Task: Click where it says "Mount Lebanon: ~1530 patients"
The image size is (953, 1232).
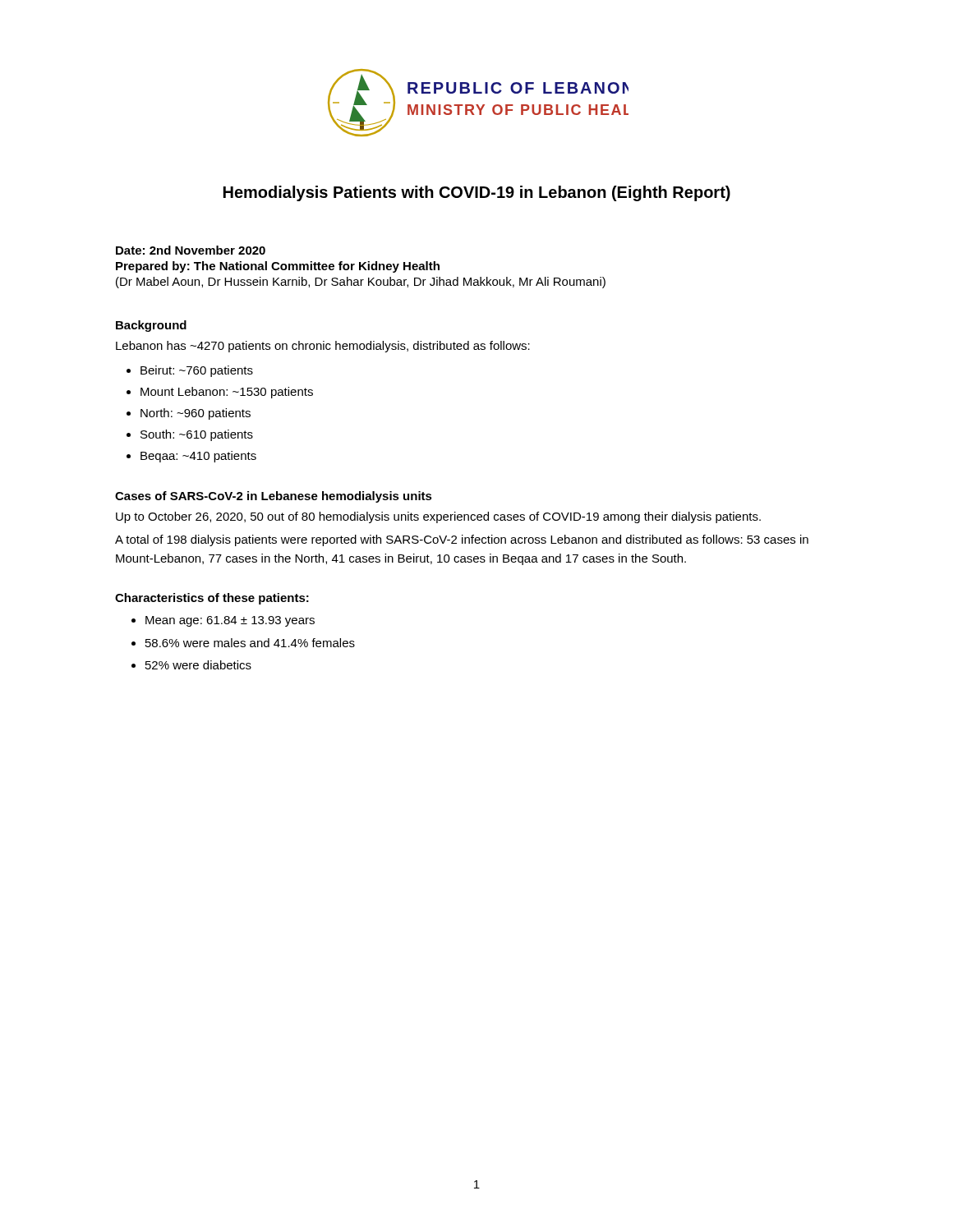Action: (227, 393)
